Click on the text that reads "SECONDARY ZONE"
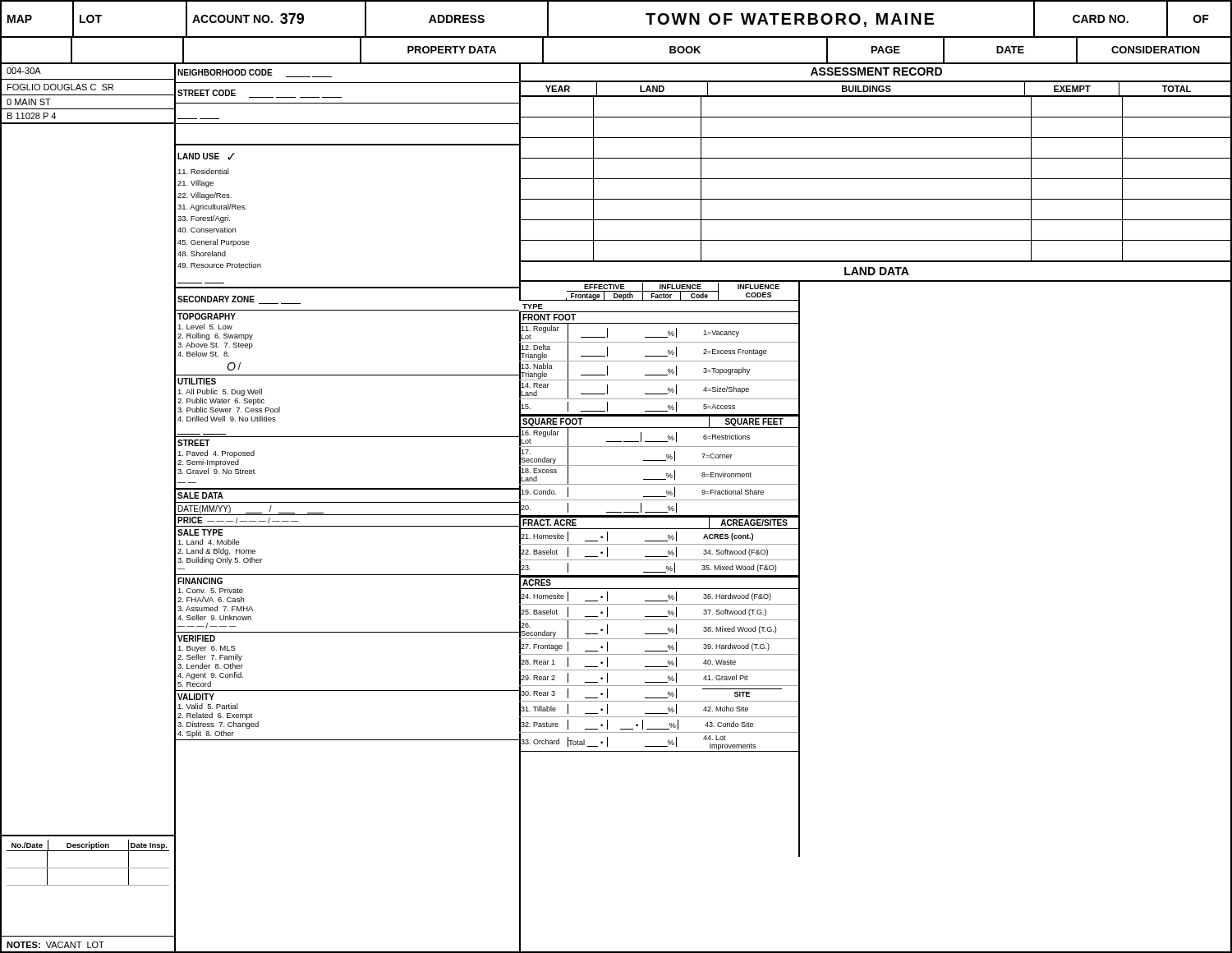The image size is (1232, 953). click(239, 299)
